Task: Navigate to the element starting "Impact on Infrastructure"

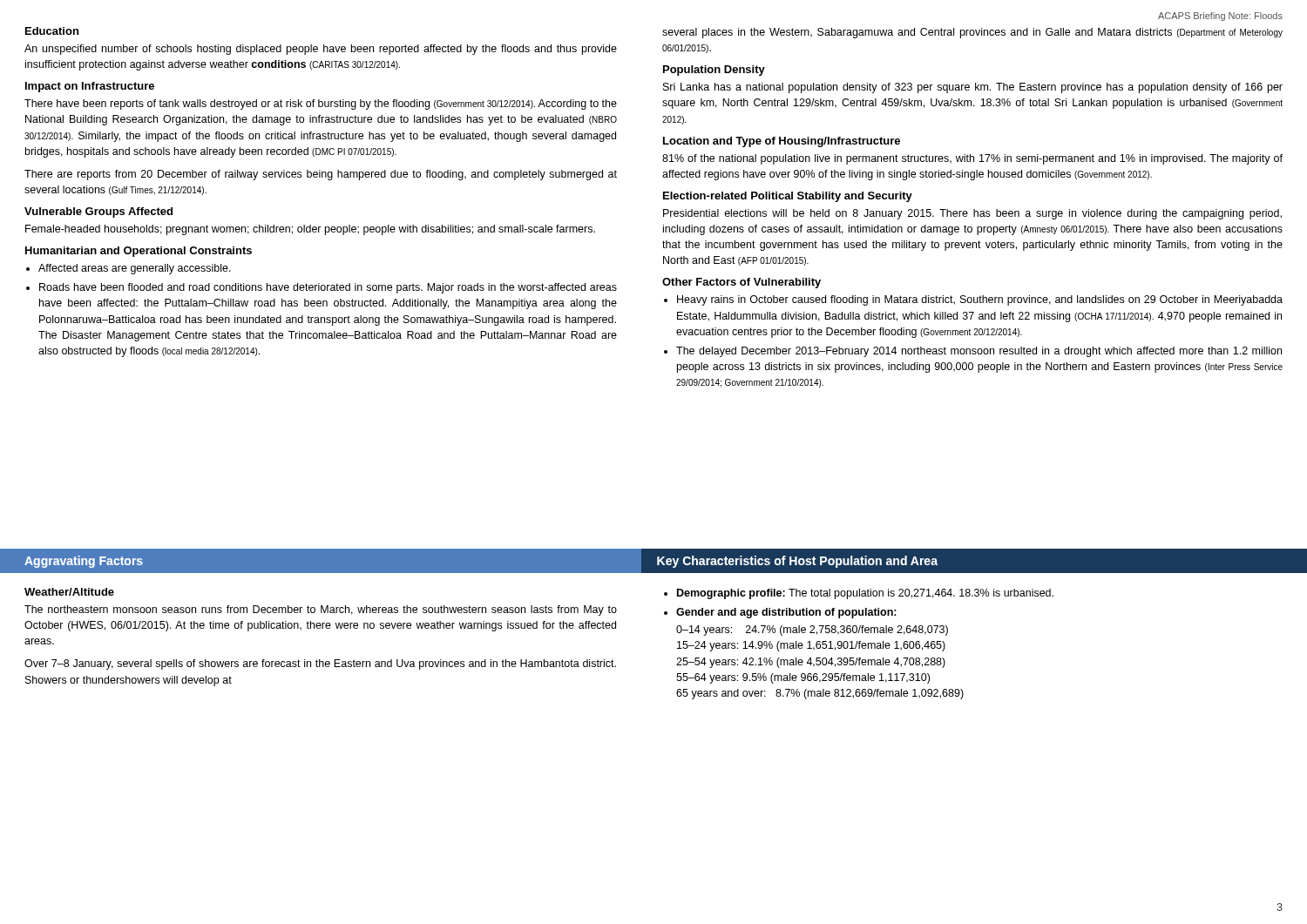Action: tap(90, 86)
